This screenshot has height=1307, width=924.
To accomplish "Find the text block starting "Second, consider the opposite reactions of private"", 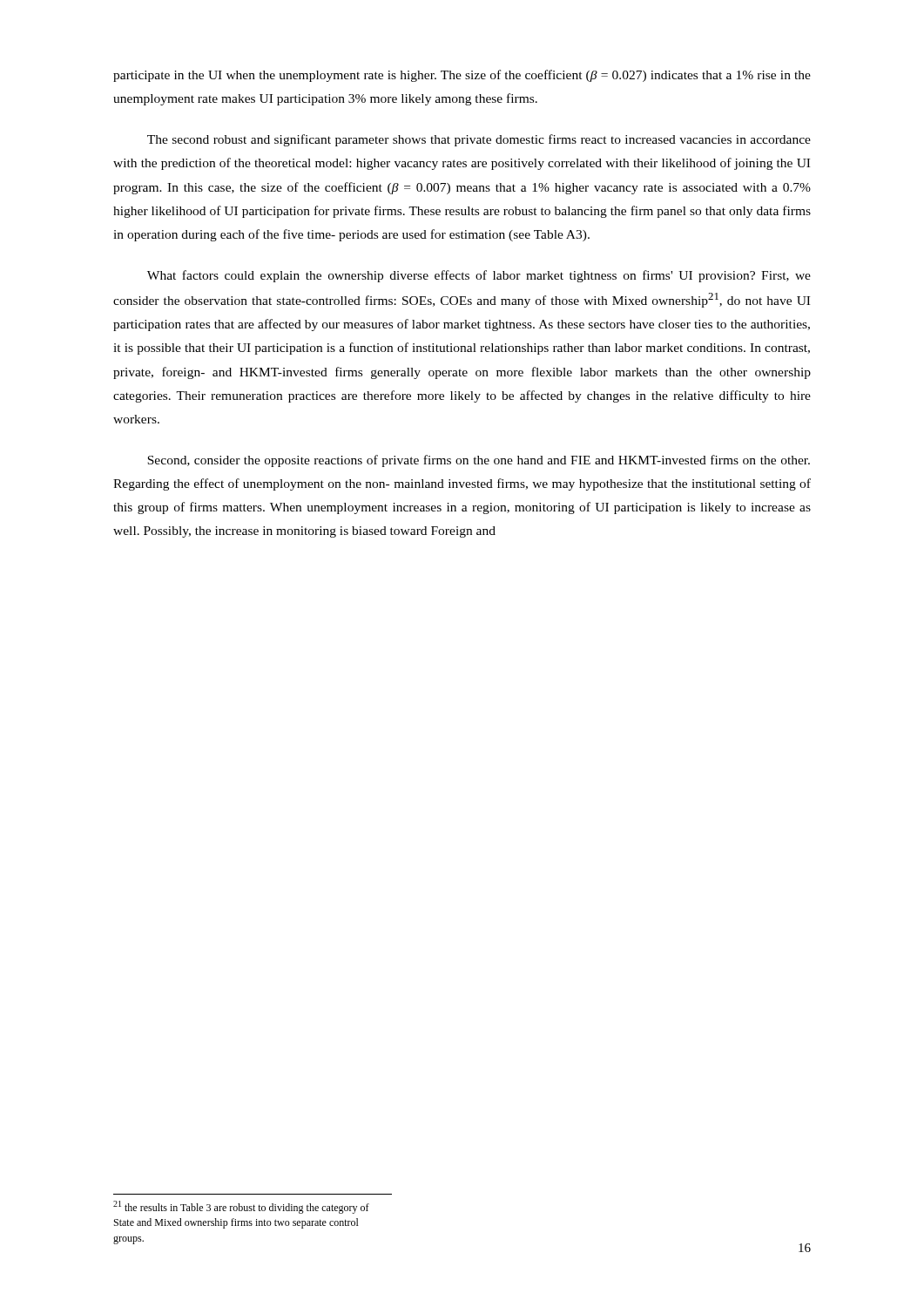I will pyautogui.click(x=462, y=495).
